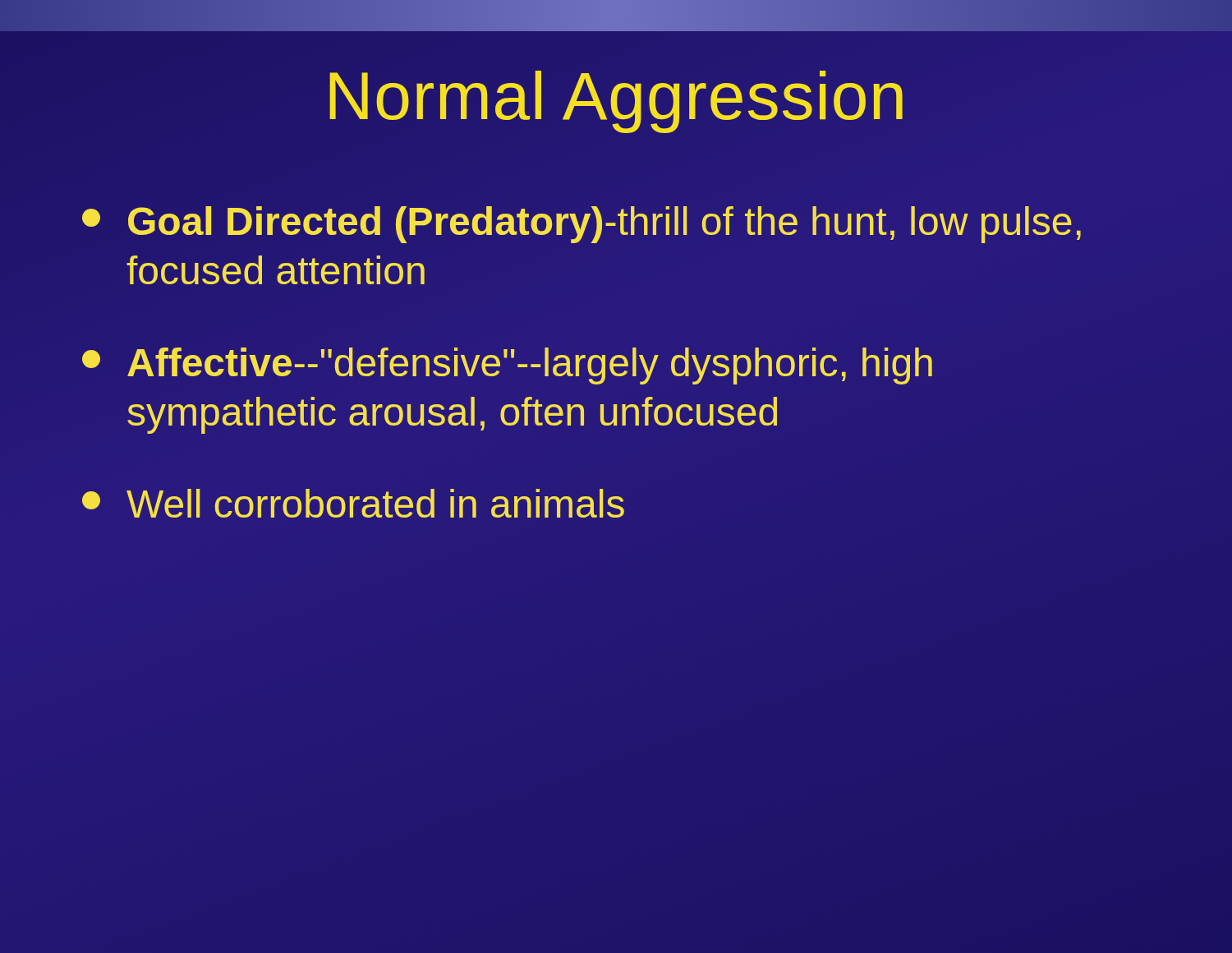Where is the passage that starts "Goal Directed (Predatory)-thrill of the hunt,"?
The width and height of the screenshot is (1232, 953).
(616, 246)
